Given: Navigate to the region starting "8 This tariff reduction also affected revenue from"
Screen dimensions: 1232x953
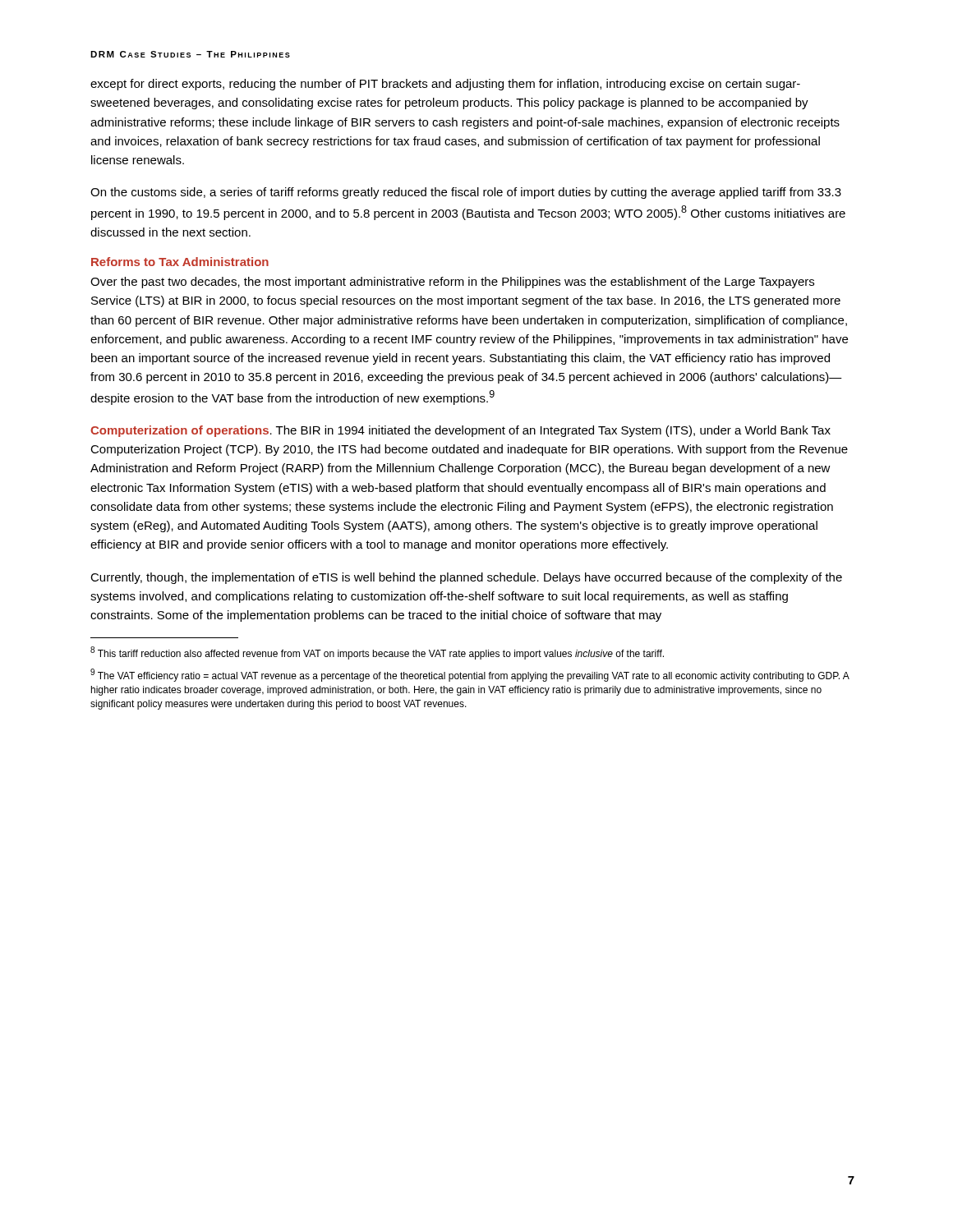Looking at the screenshot, I should 378,653.
